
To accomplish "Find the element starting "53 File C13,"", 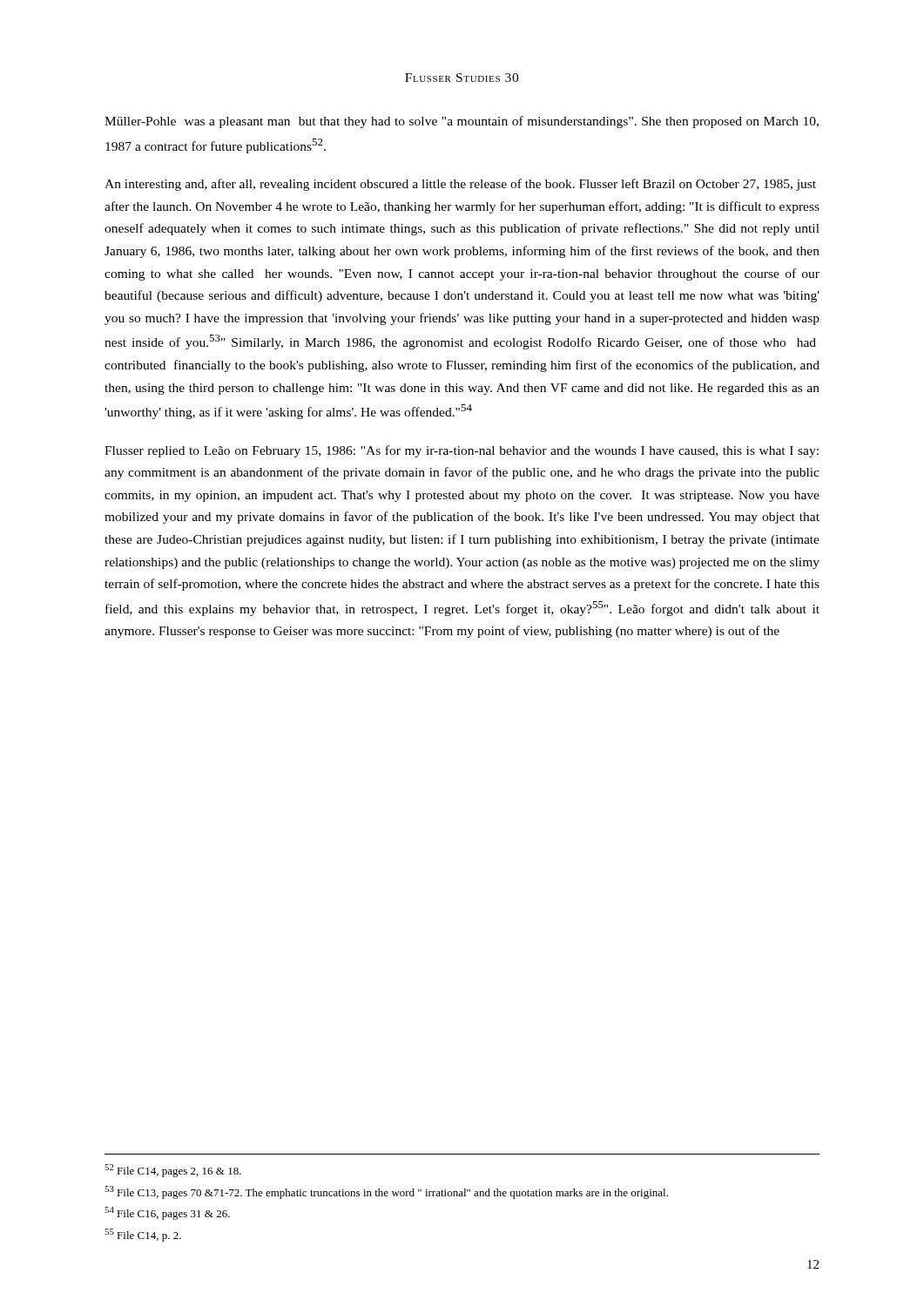I will click(x=387, y=1191).
